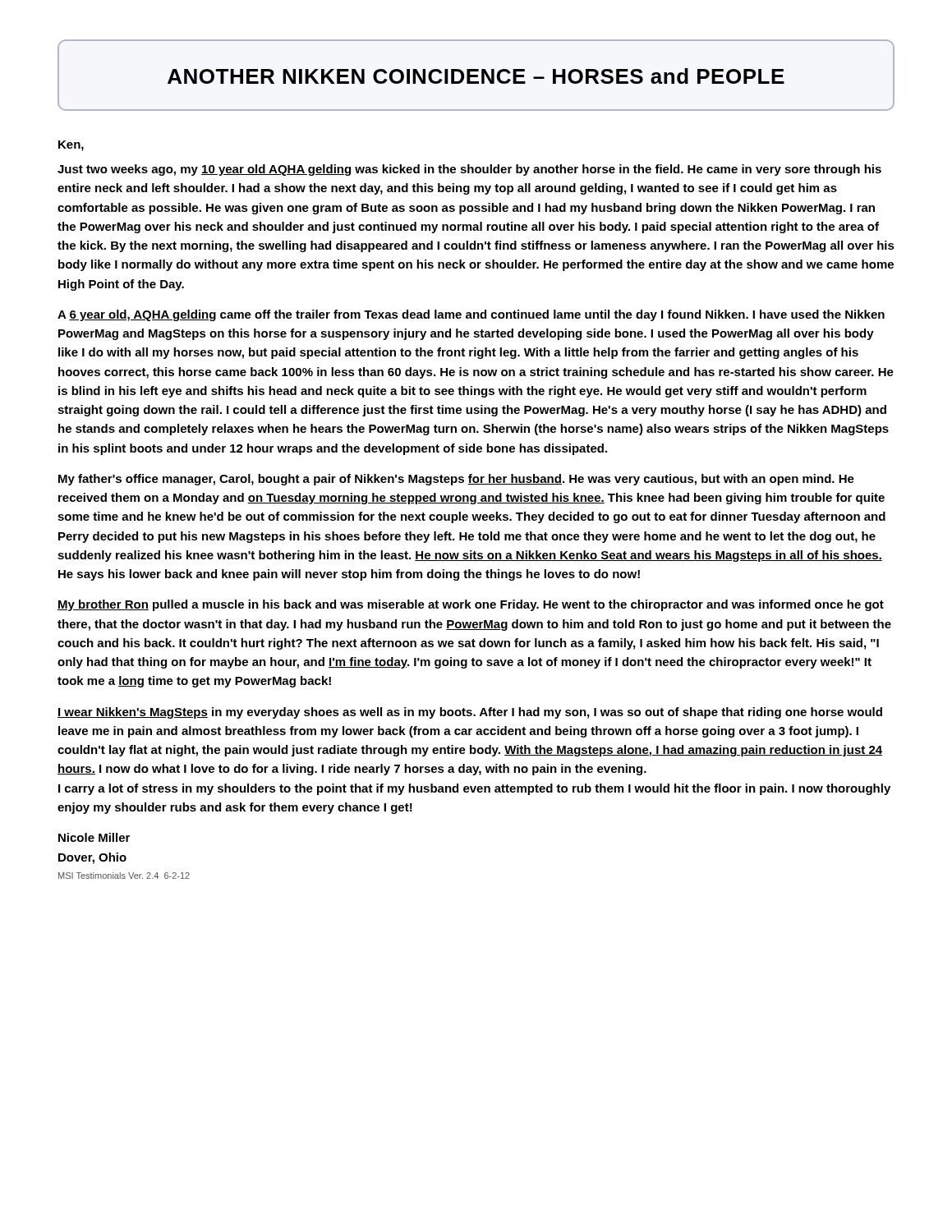Image resolution: width=952 pixels, height=1232 pixels.
Task: Find the element starting "My brother Ron pulled a muscle"
Action: coord(474,642)
